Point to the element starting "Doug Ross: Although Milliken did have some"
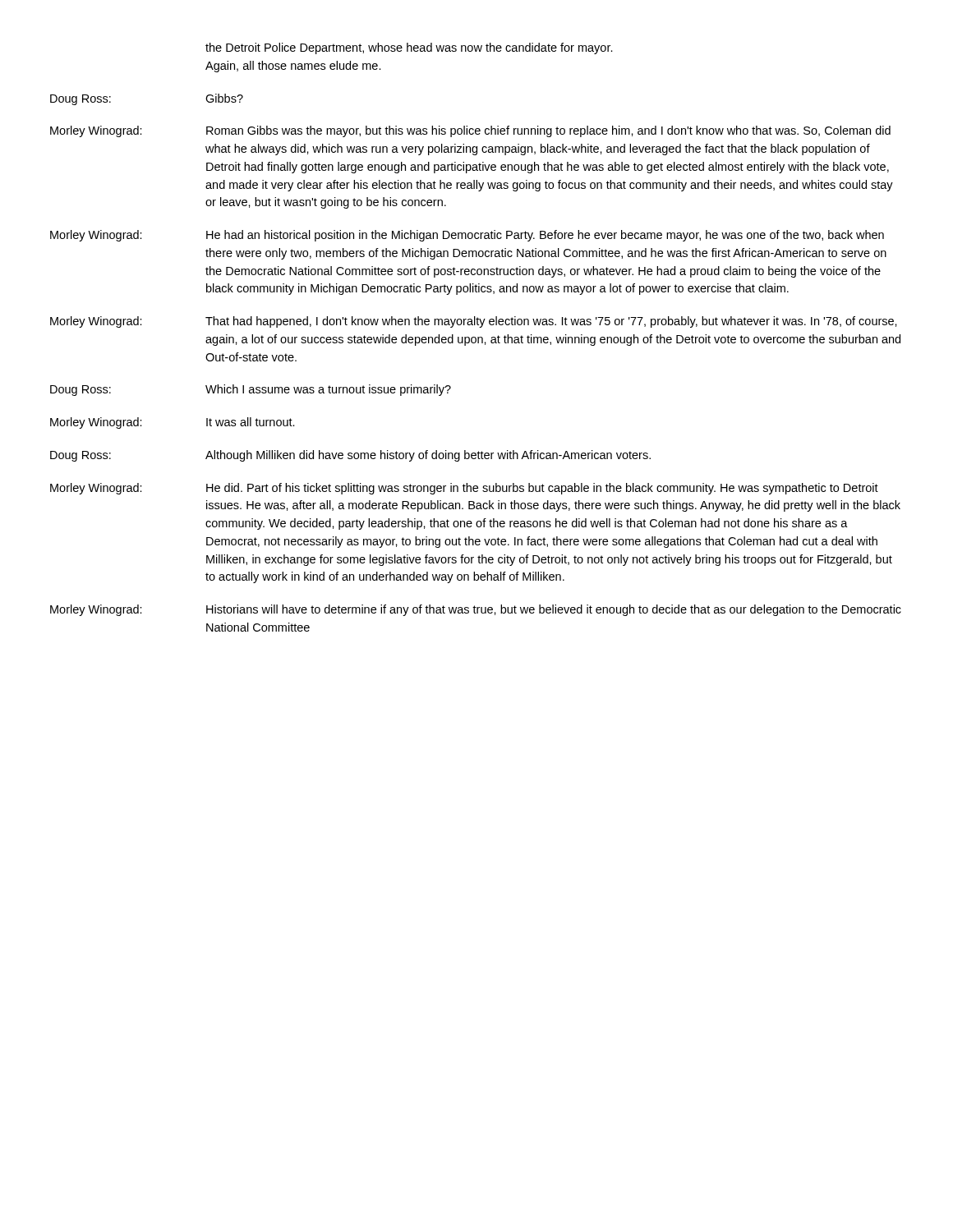The height and width of the screenshot is (1232, 953). (476, 456)
